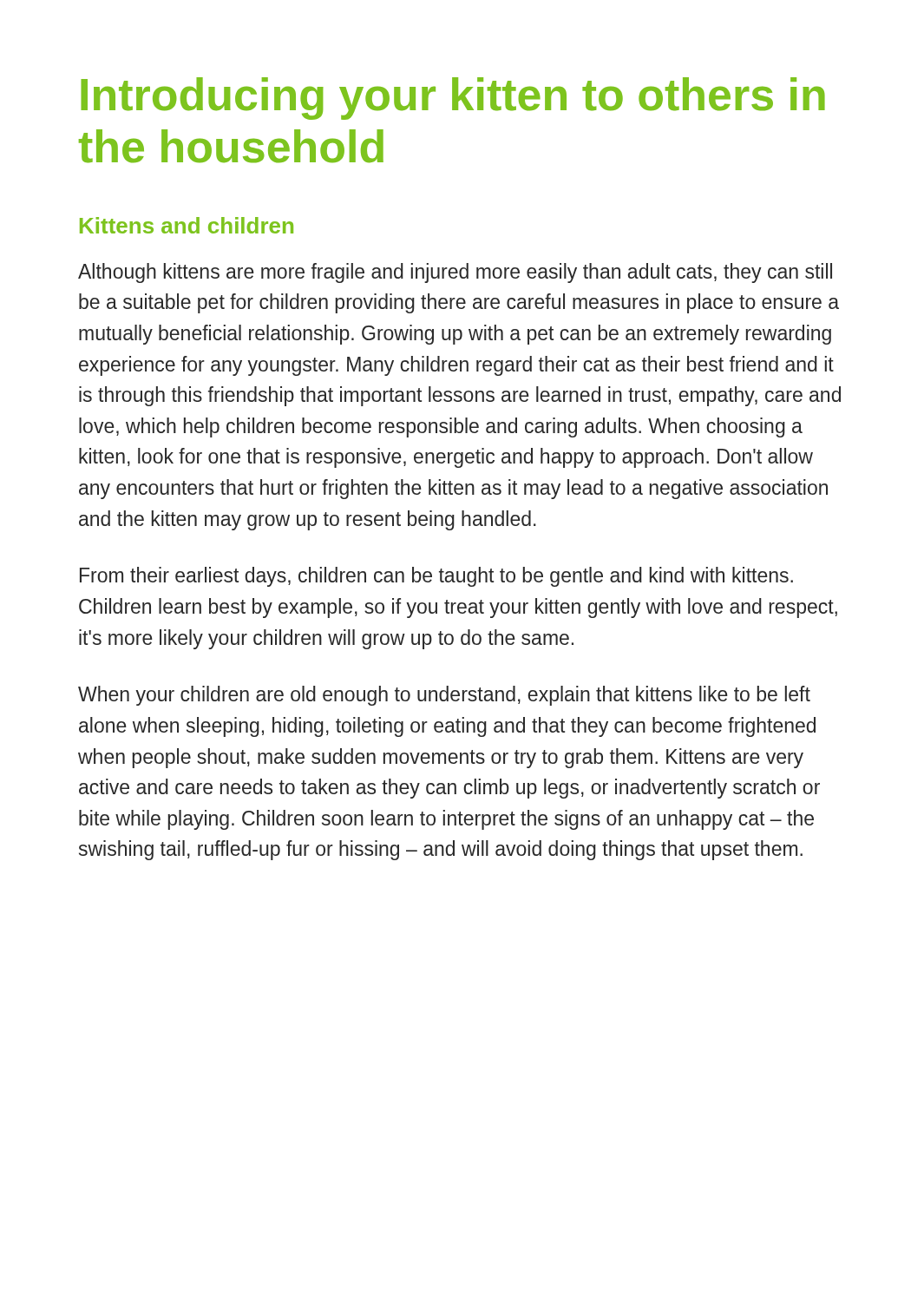
Task: Click on the section header that reads "Kittens and children"
Action: click(x=187, y=225)
